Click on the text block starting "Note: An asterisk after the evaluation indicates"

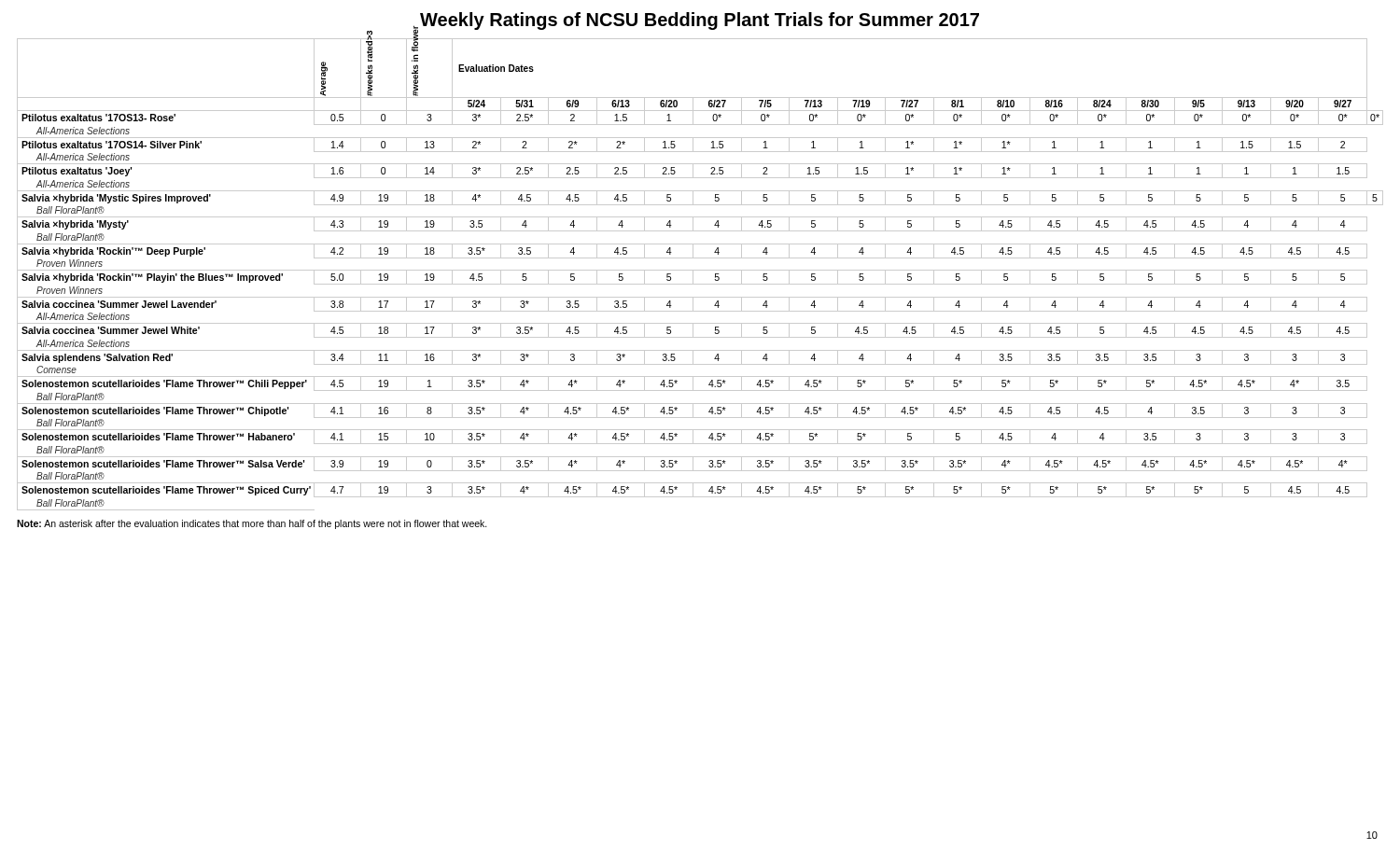[252, 523]
